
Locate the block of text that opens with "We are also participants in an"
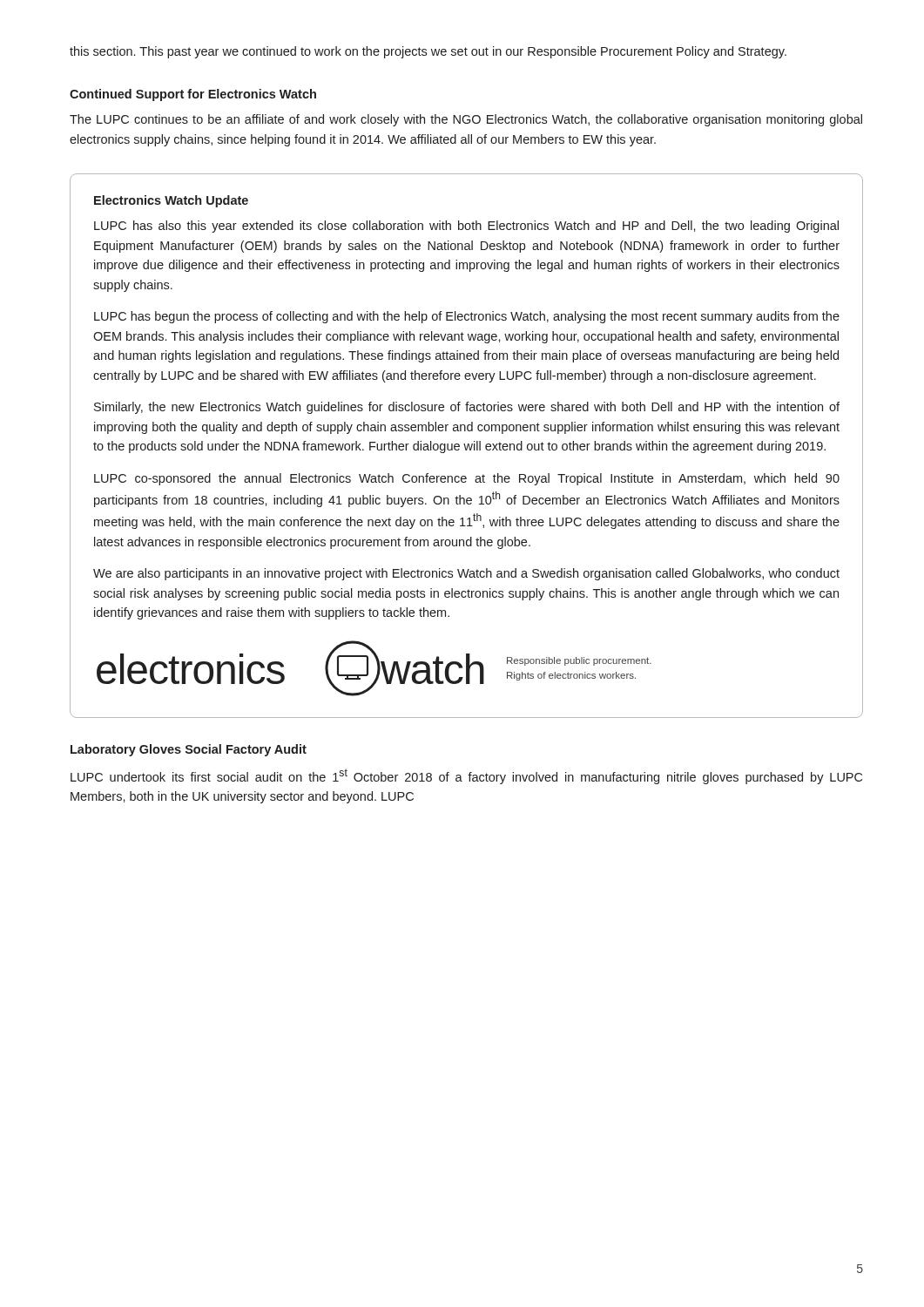pyautogui.click(x=466, y=593)
